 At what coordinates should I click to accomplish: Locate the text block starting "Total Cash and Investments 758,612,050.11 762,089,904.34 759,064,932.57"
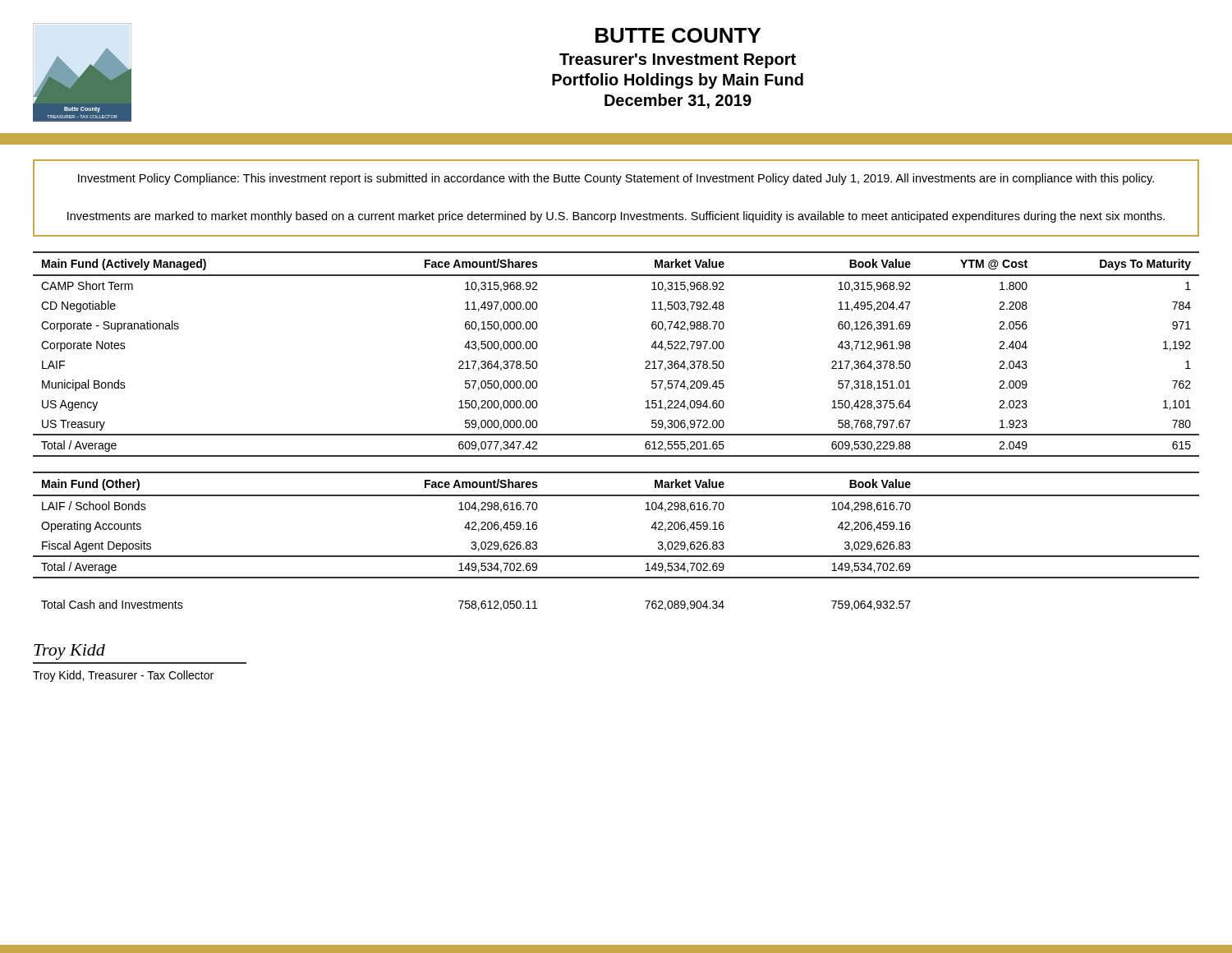click(476, 605)
